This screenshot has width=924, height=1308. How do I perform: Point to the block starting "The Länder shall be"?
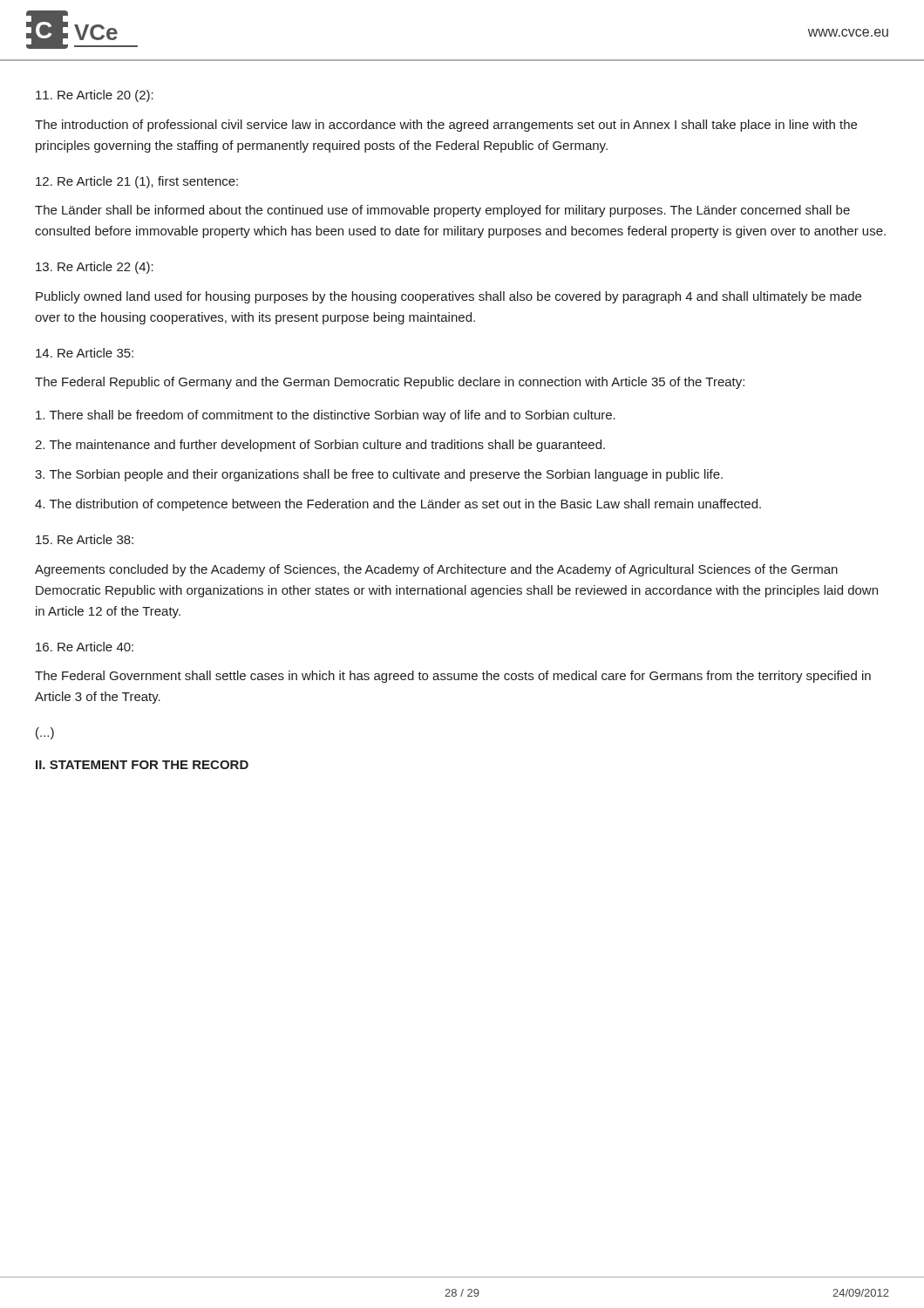pos(461,220)
